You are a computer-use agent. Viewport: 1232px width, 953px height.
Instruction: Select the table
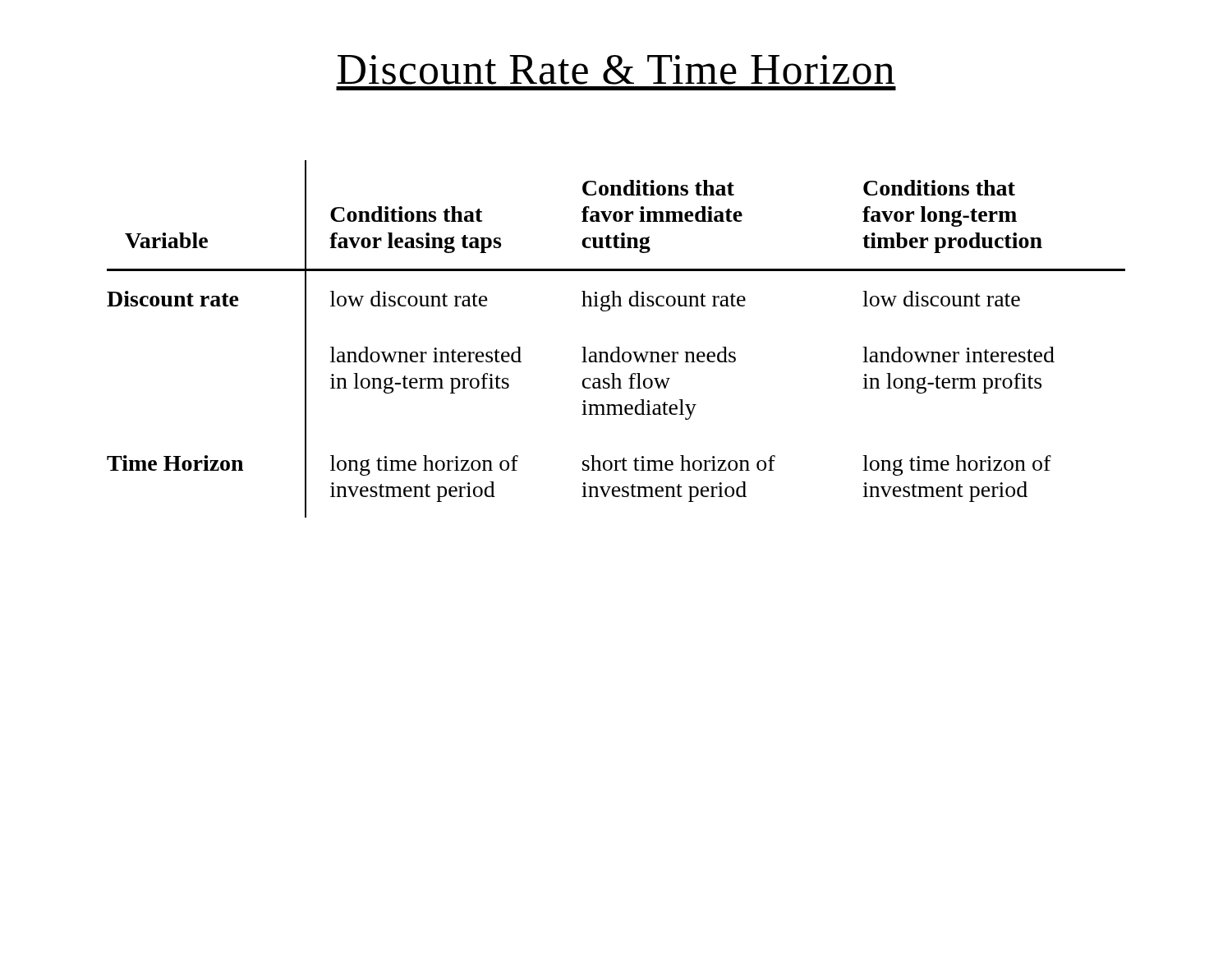click(616, 339)
